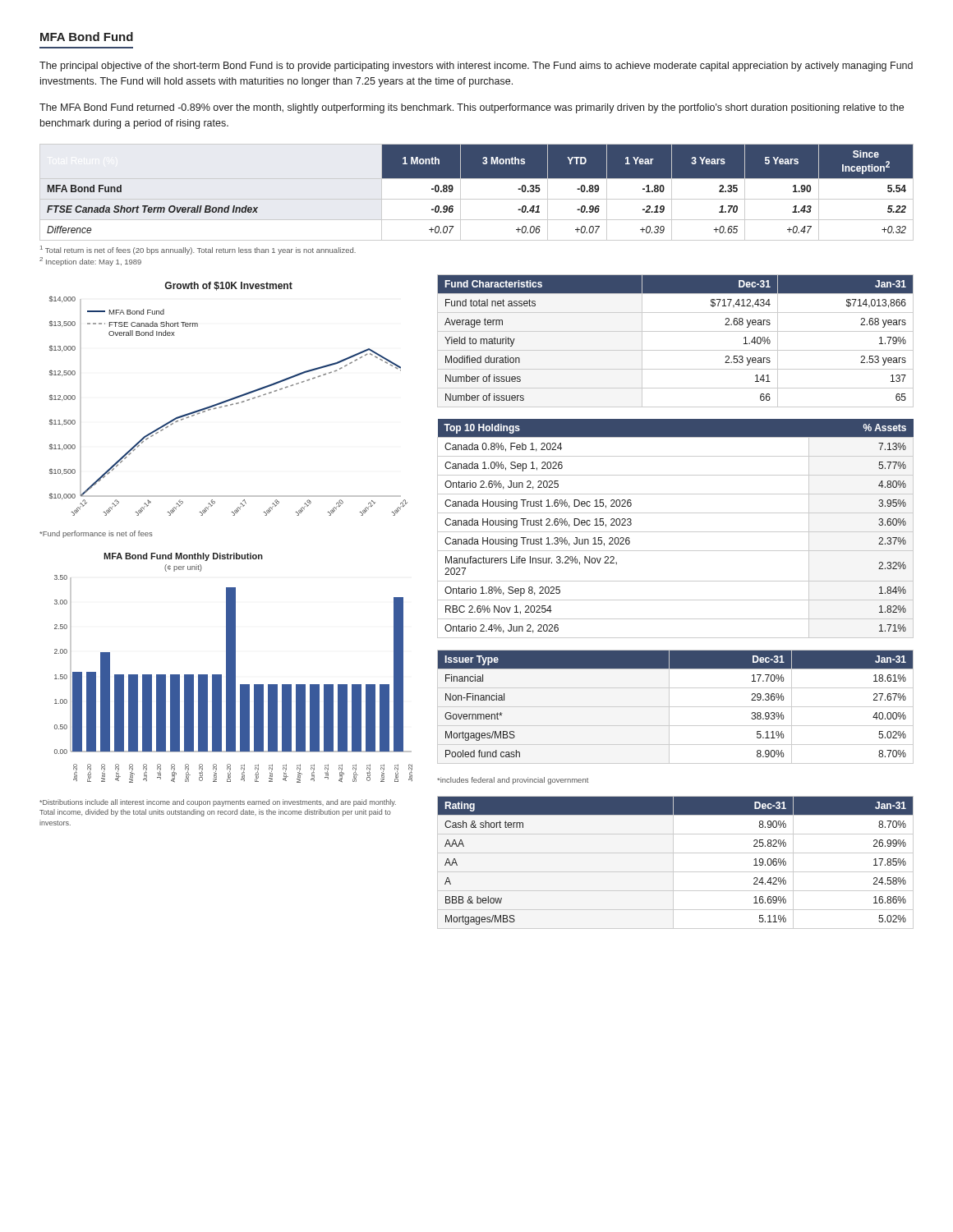Locate the text "MFA Bond Fund"

click(86, 37)
